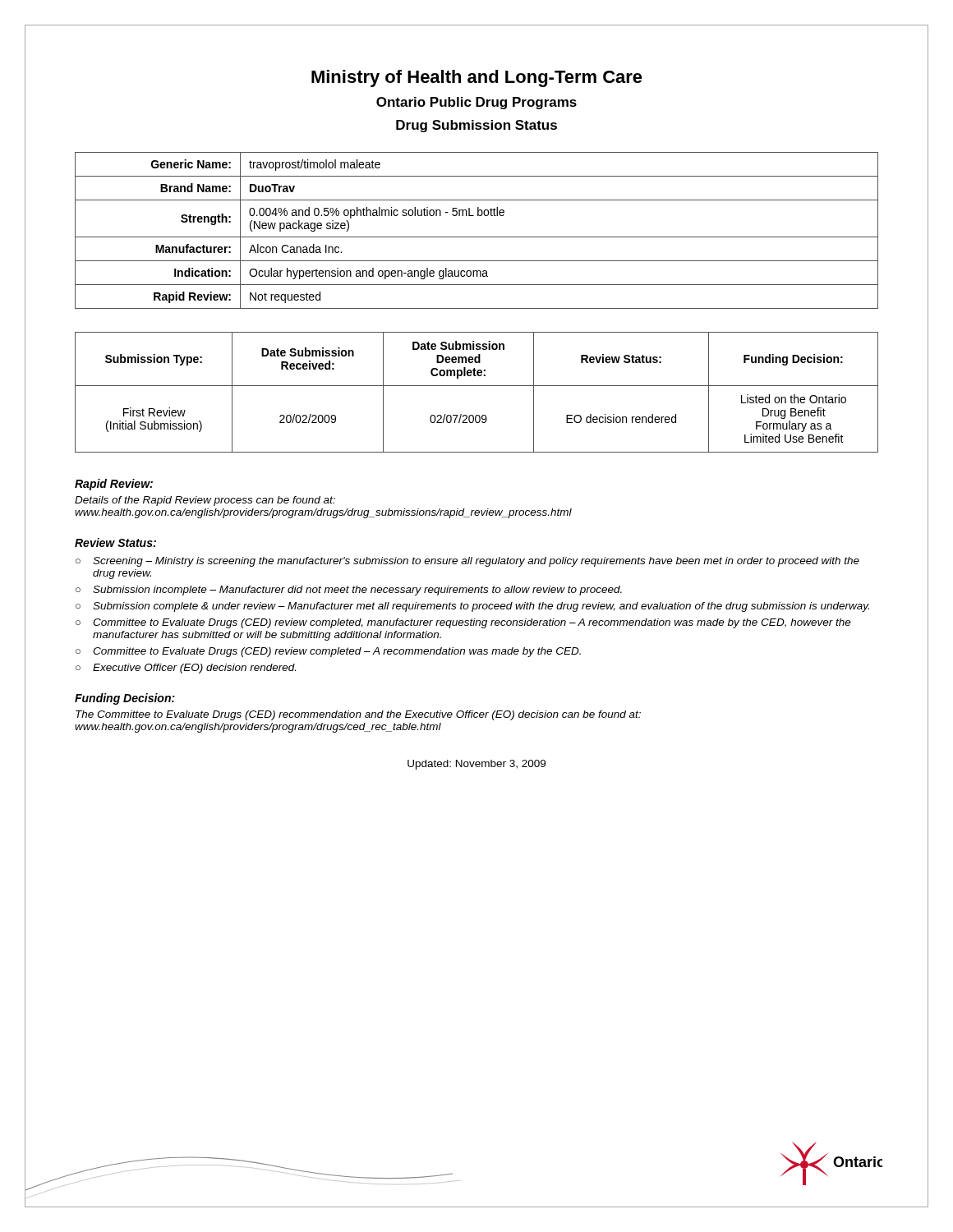
Task: Click on the text block that reads "The Committee to Evaluate Drugs (CED) recommendation"
Action: (x=476, y=720)
